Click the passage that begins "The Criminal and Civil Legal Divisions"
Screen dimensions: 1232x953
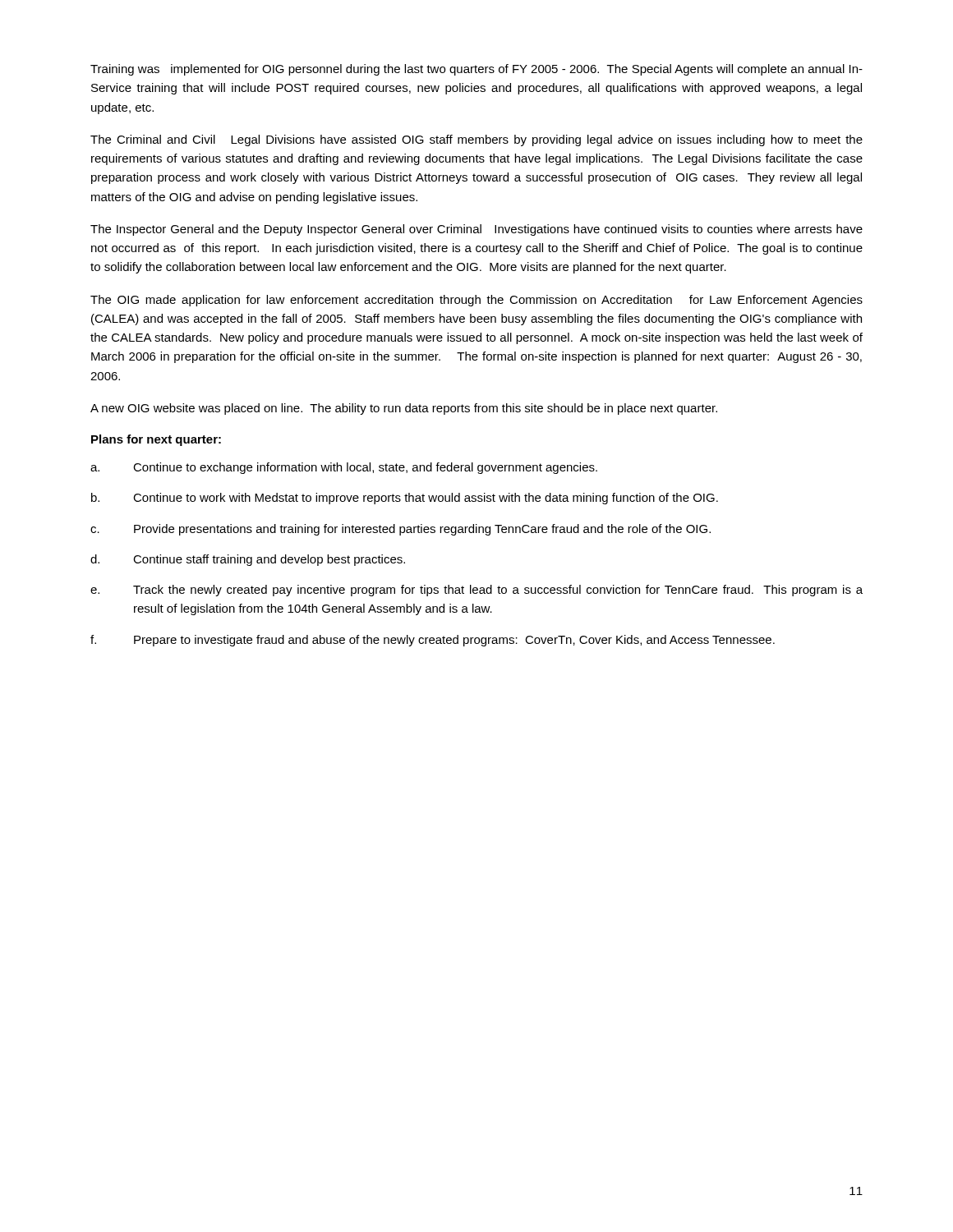point(476,168)
